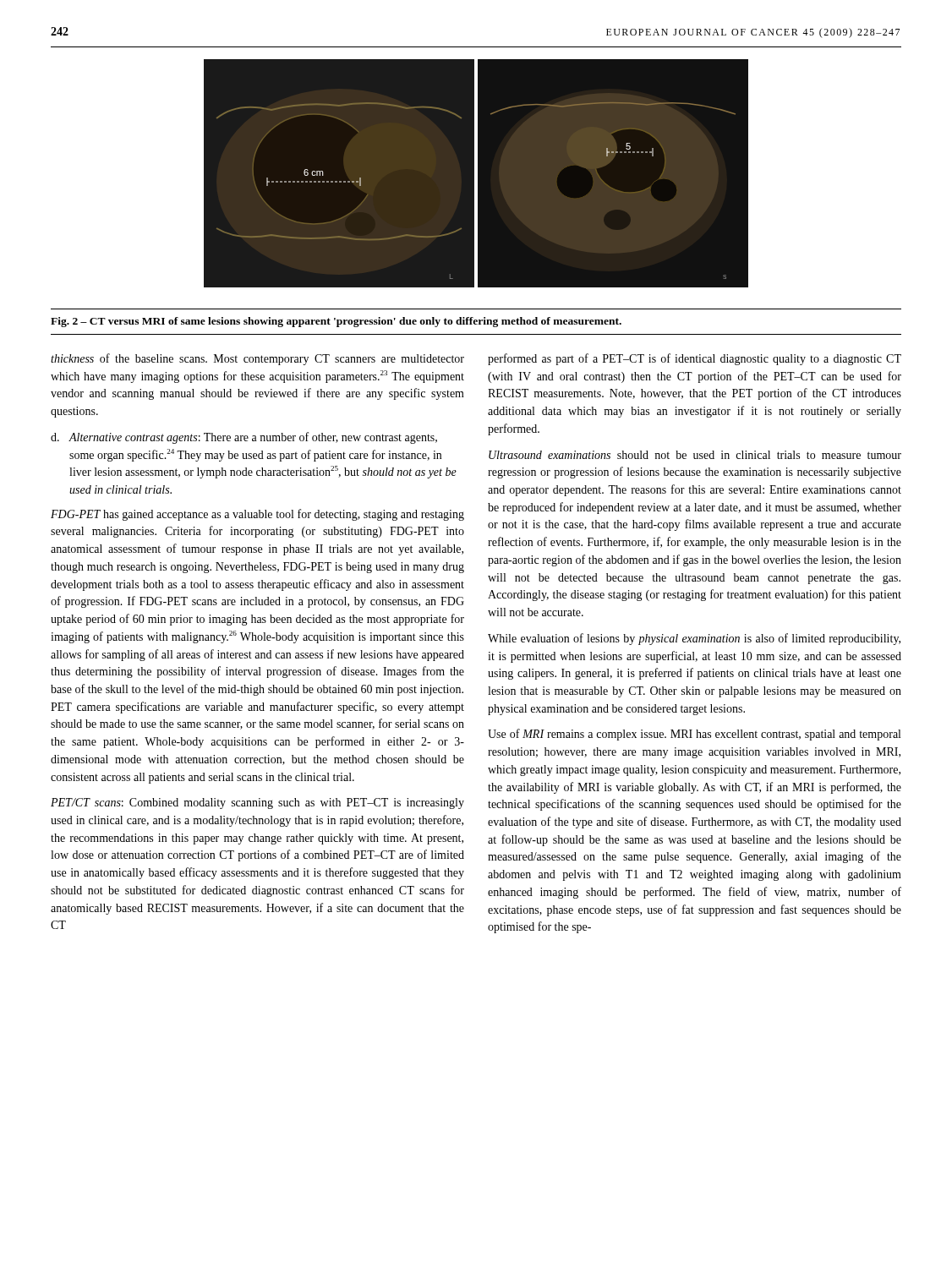Select the text block that reads "Ultrasound examinations should not be used in"

coord(695,534)
